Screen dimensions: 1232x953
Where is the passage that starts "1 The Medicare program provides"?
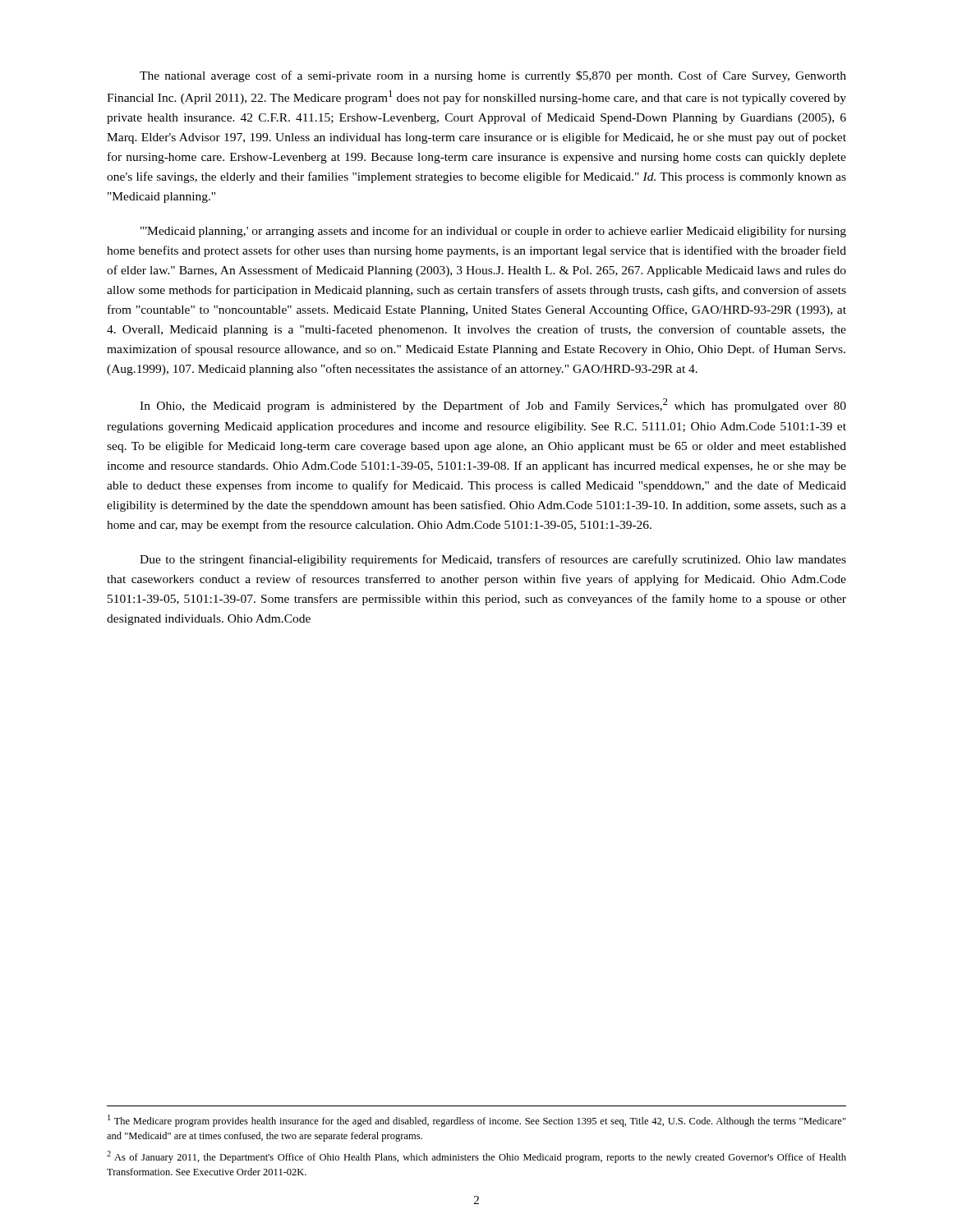tap(476, 1128)
